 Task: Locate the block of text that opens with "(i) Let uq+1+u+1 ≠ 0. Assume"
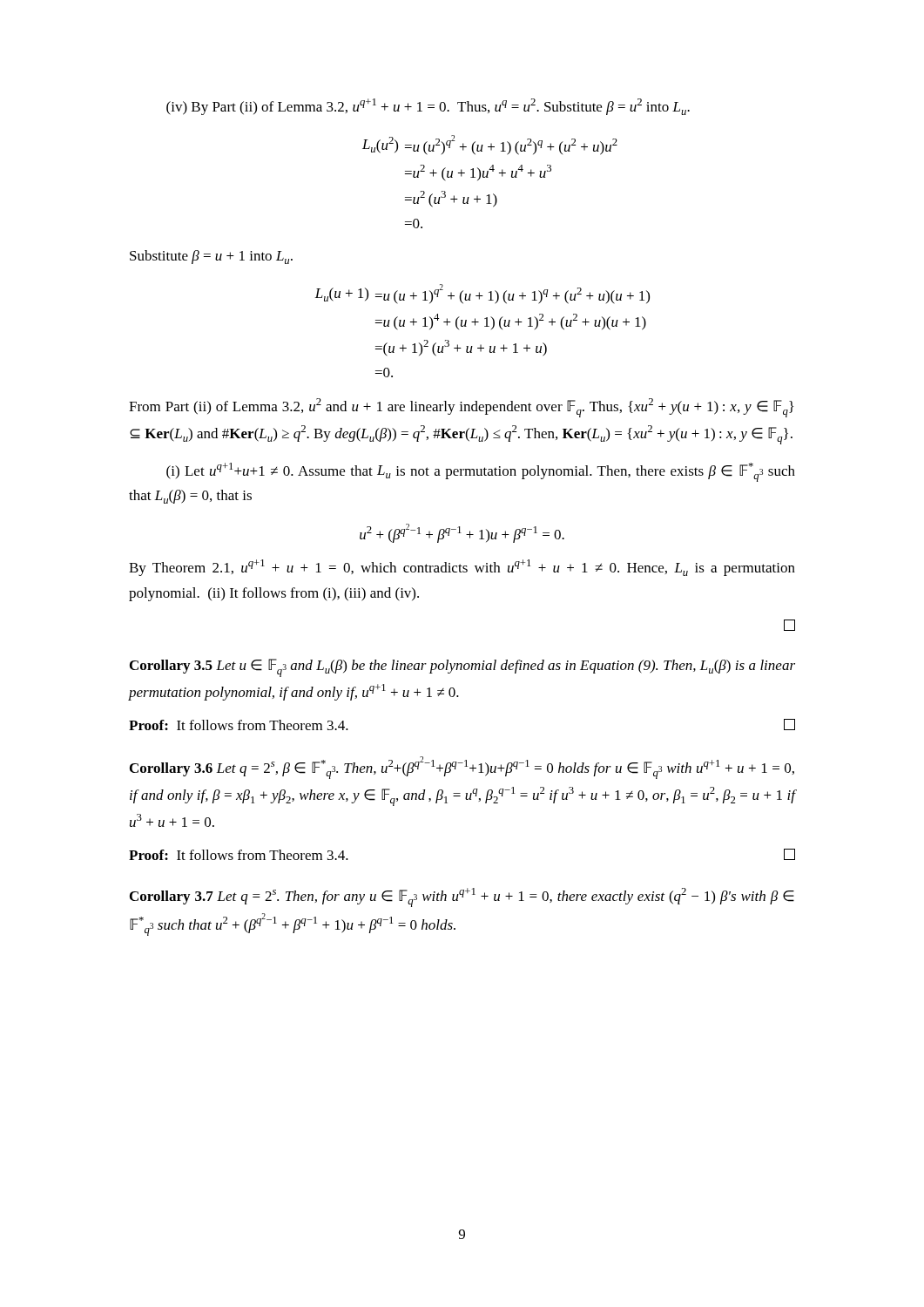tap(462, 483)
